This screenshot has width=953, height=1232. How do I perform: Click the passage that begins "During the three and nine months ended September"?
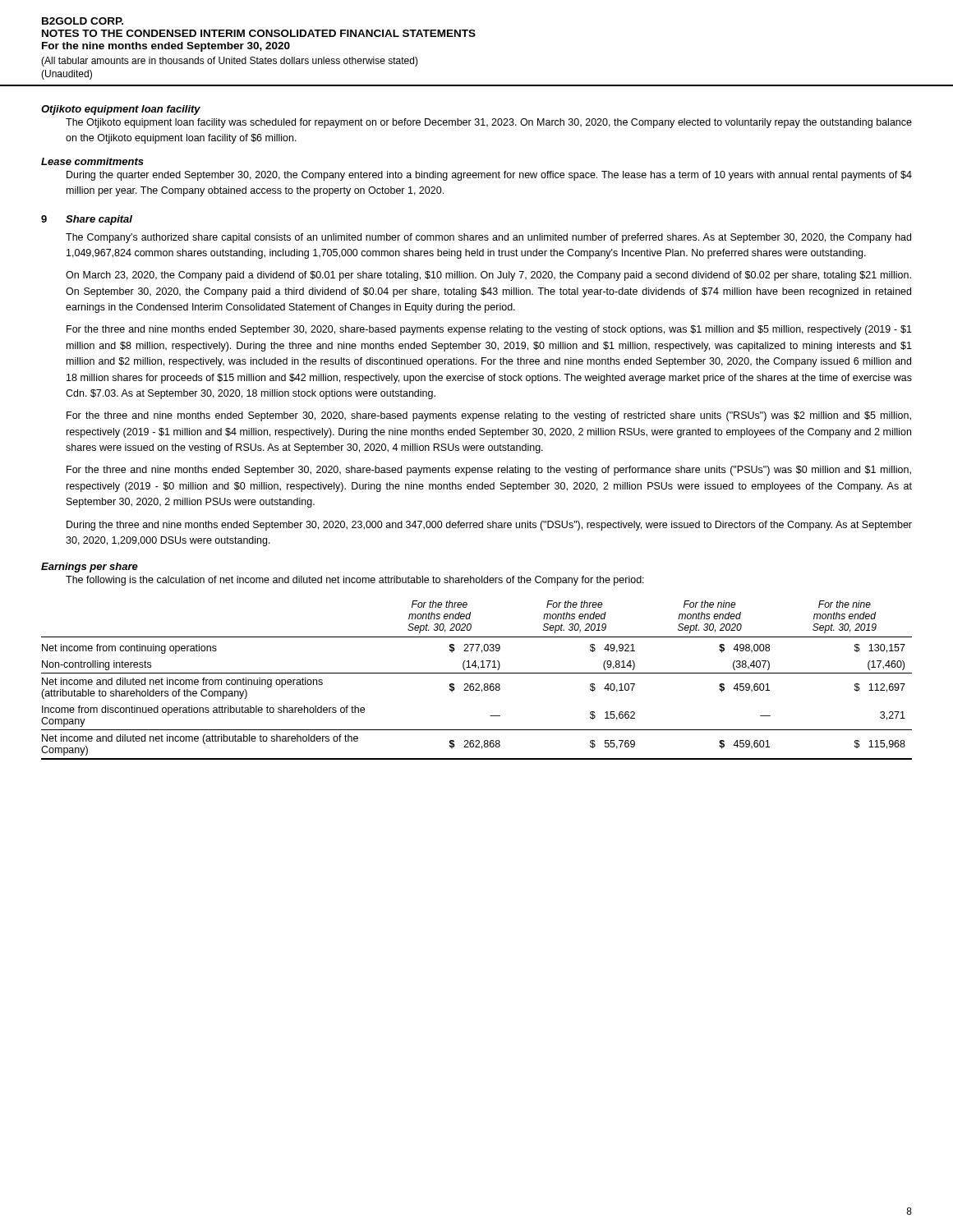[x=489, y=532]
